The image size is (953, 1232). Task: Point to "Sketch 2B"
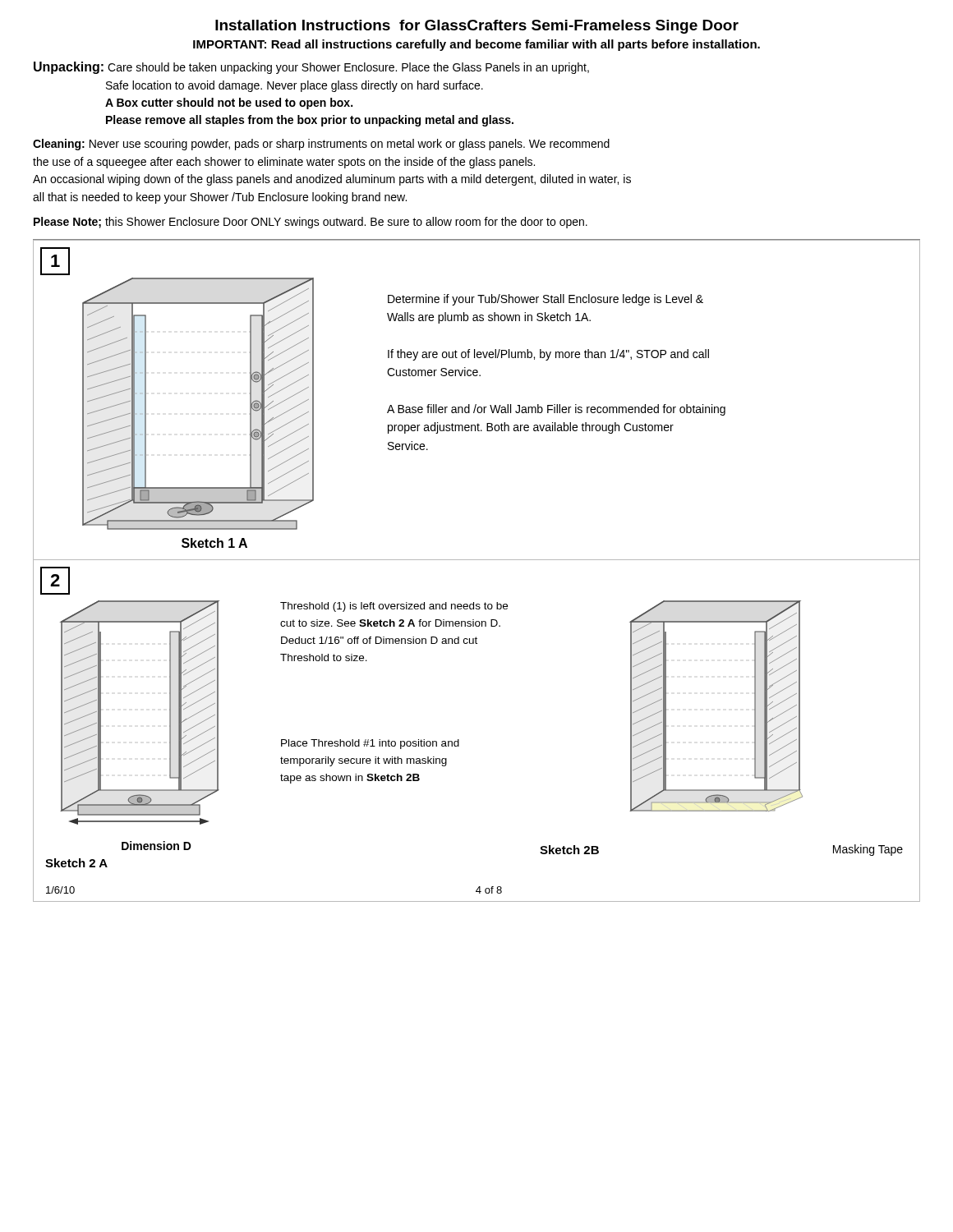570,849
